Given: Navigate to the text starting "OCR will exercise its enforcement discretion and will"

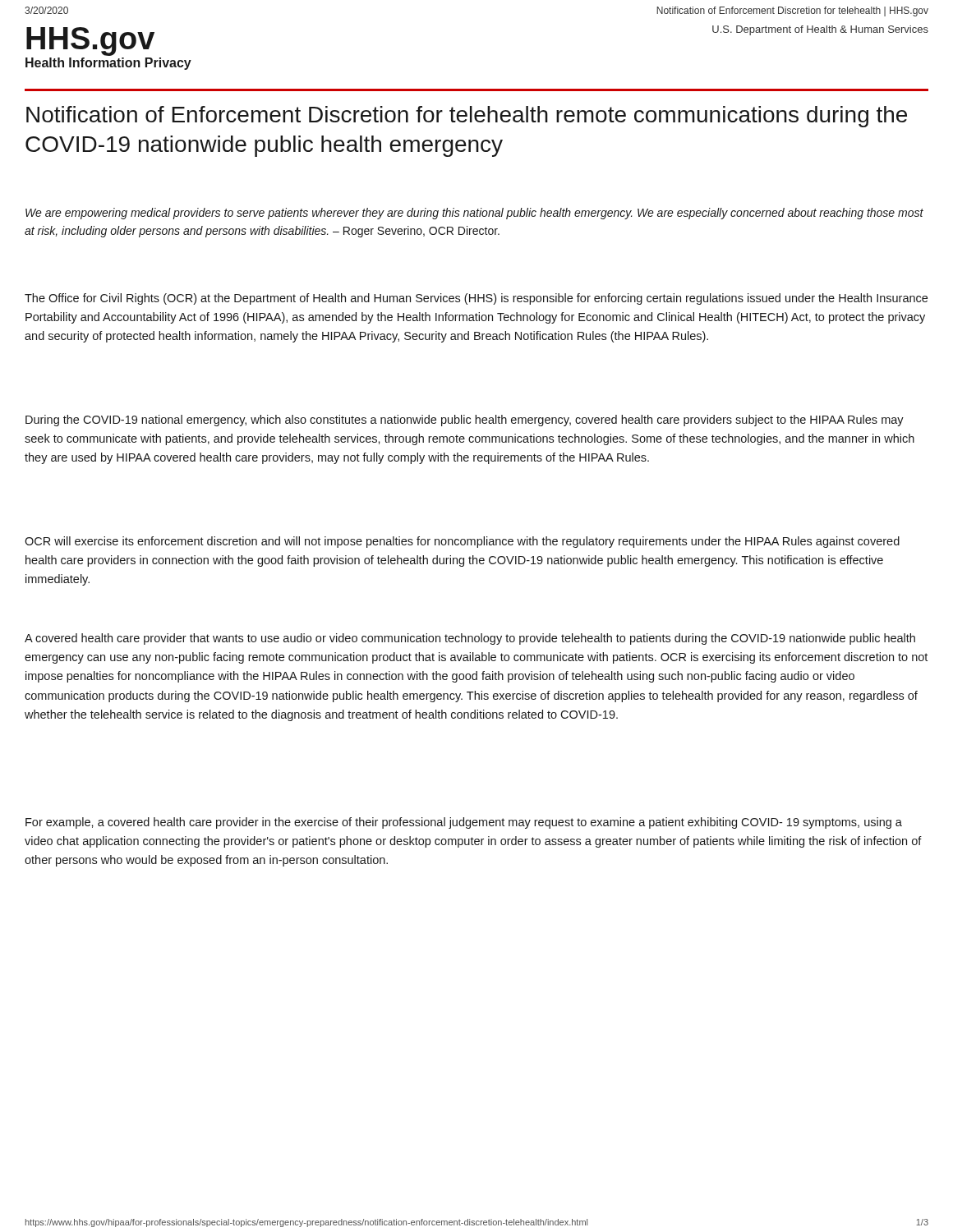Looking at the screenshot, I should tap(462, 560).
